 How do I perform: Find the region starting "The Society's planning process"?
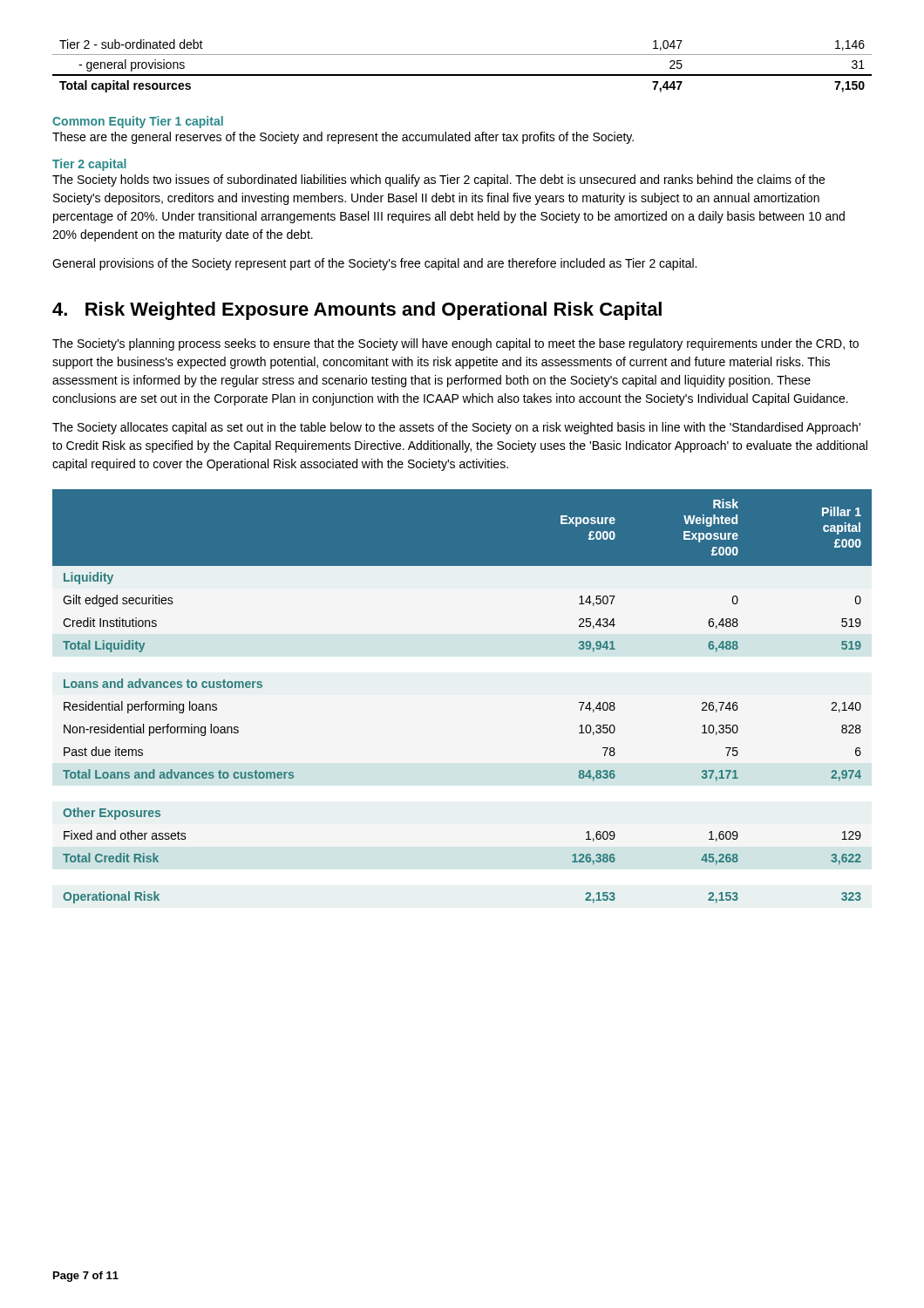(x=456, y=371)
